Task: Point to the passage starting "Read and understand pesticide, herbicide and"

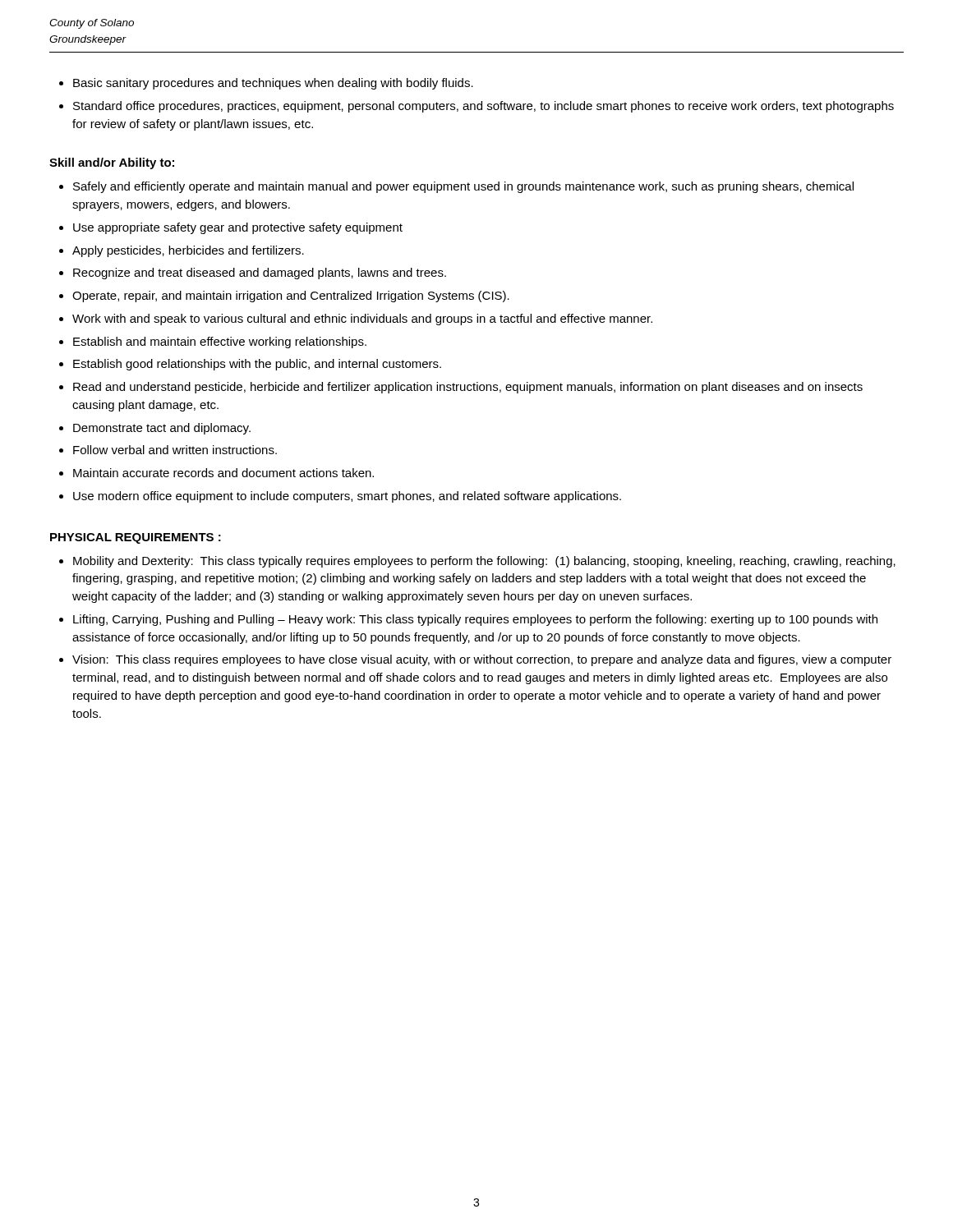Action: tap(468, 395)
